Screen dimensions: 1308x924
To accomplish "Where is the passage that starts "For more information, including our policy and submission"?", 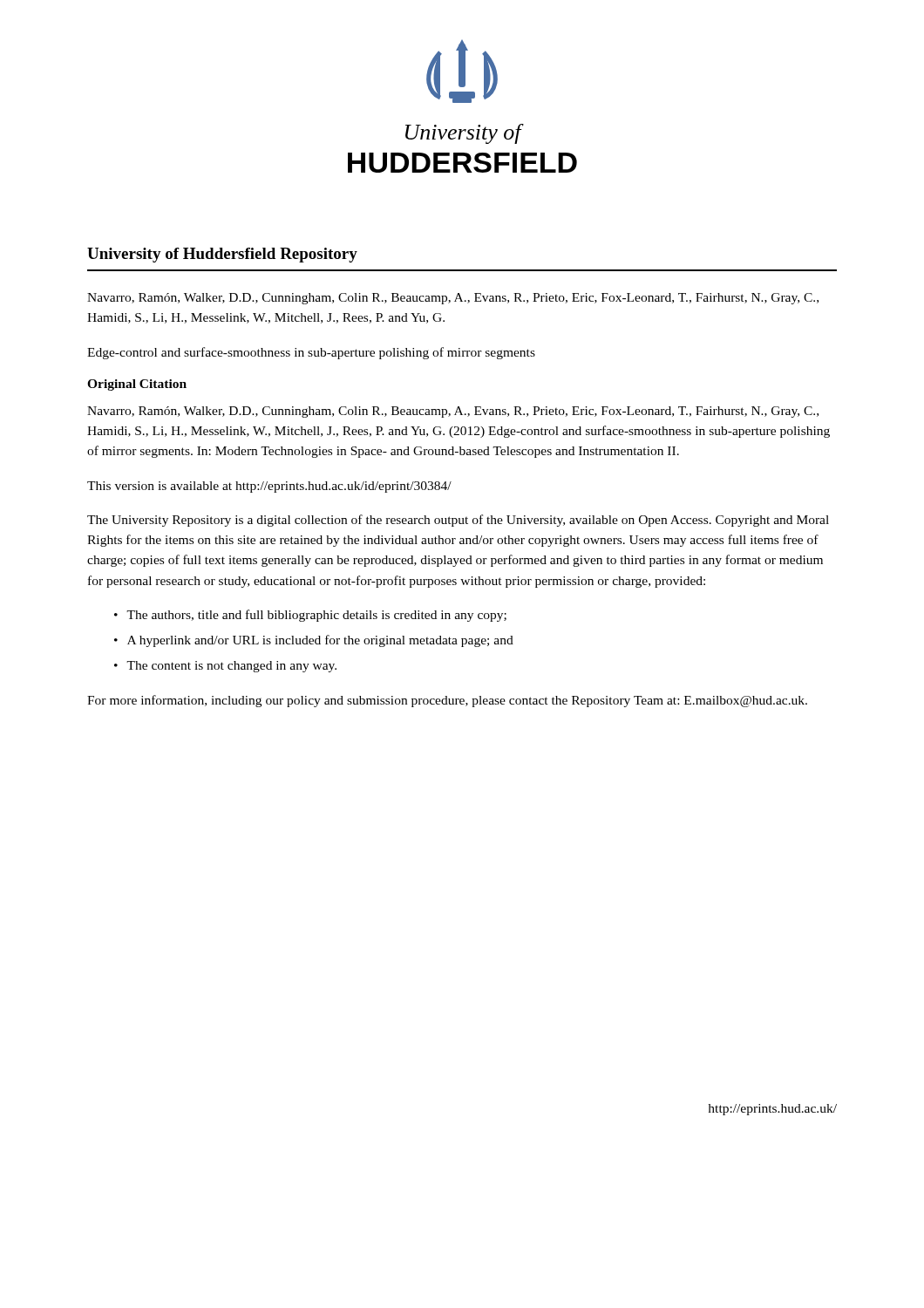I will click(x=448, y=699).
